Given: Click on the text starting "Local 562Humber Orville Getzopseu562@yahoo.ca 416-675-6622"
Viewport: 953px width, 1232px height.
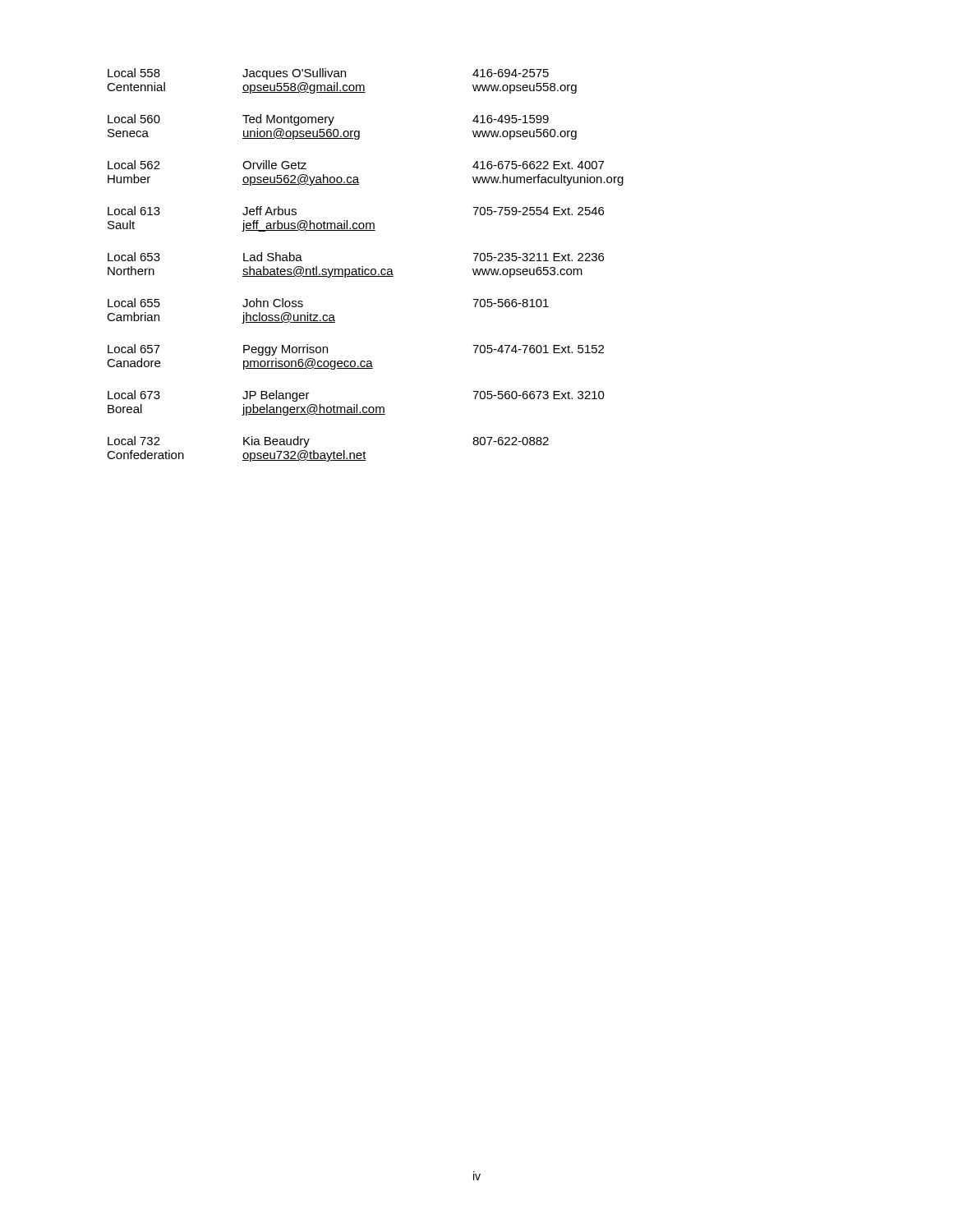Looking at the screenshot, I should pos(476,172).
